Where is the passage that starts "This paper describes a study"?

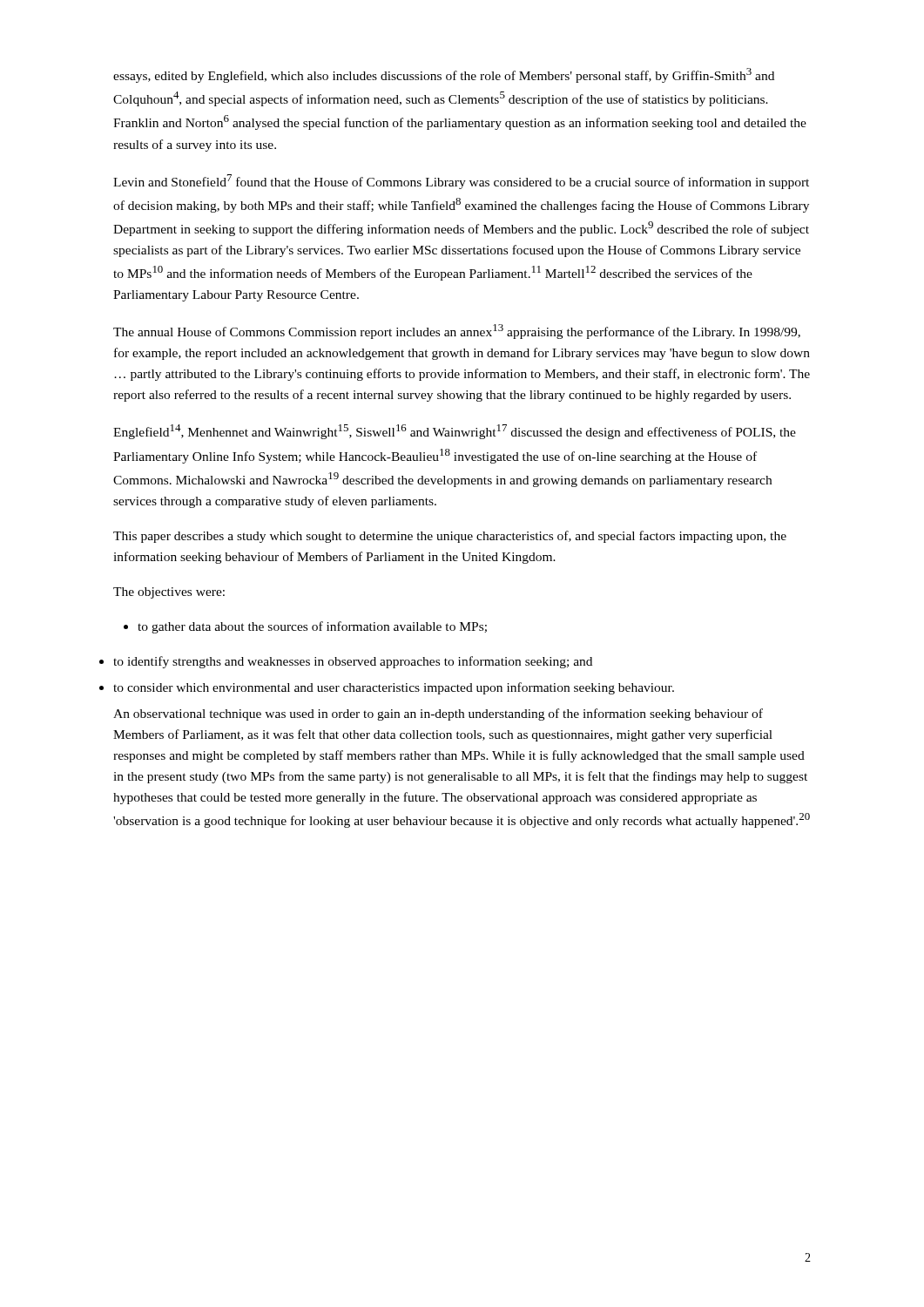pyautogui.click(x=462, y=546)
